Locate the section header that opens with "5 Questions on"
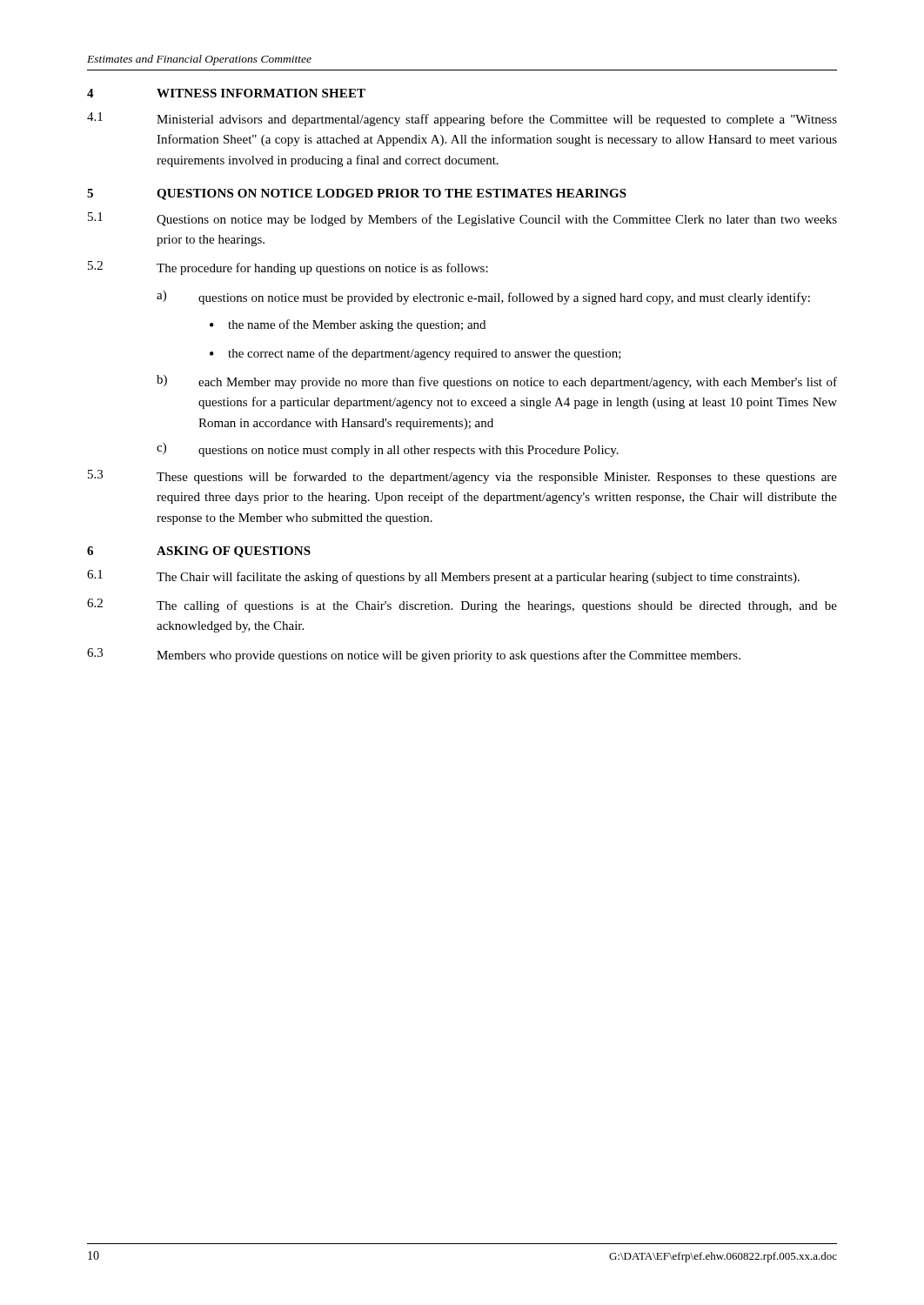 pos(462,193)
